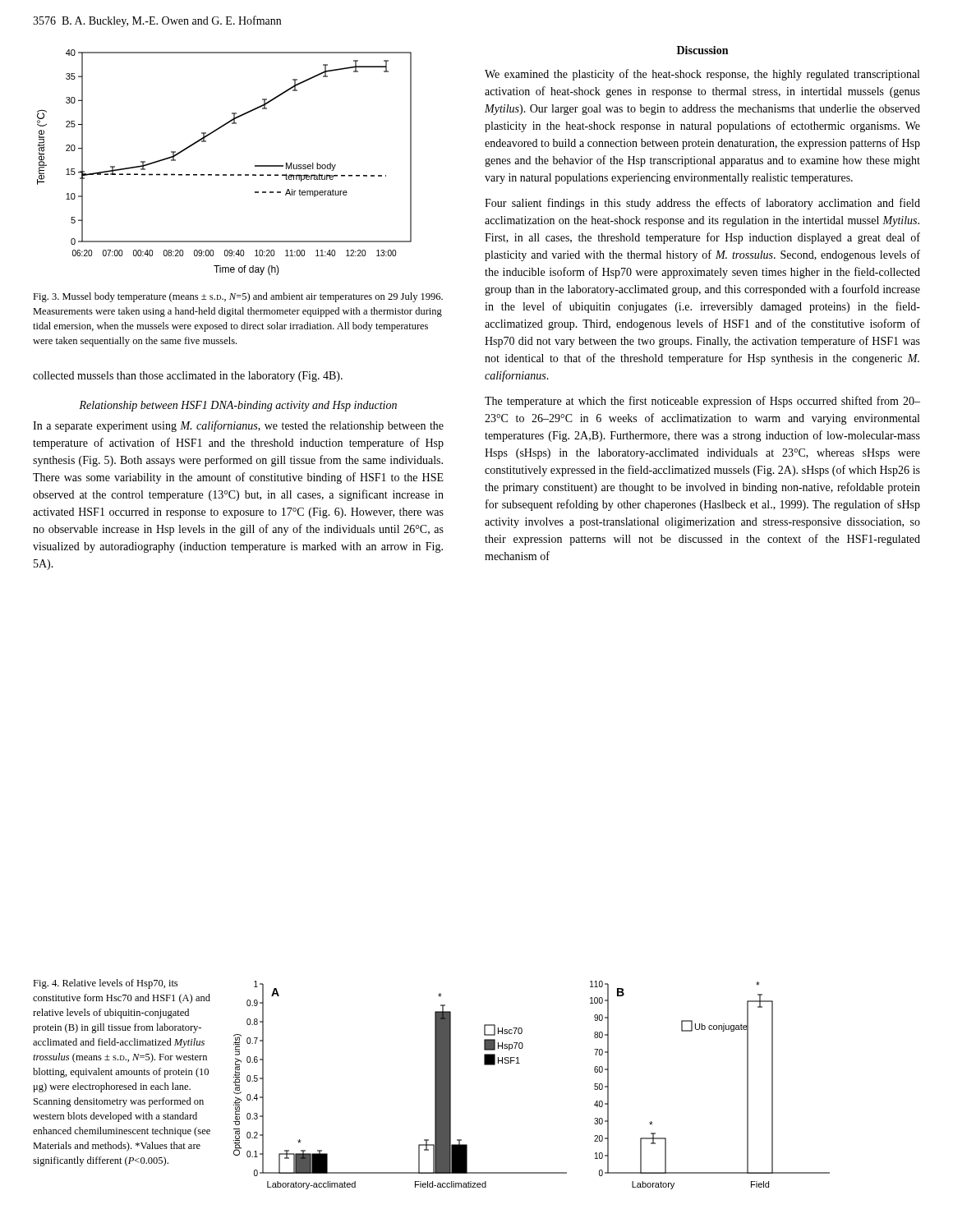Click the passage that begins "The temperature at which the first noticeable"
The height and width of the screenshot is (1232, 953).
tap(702, 479)
